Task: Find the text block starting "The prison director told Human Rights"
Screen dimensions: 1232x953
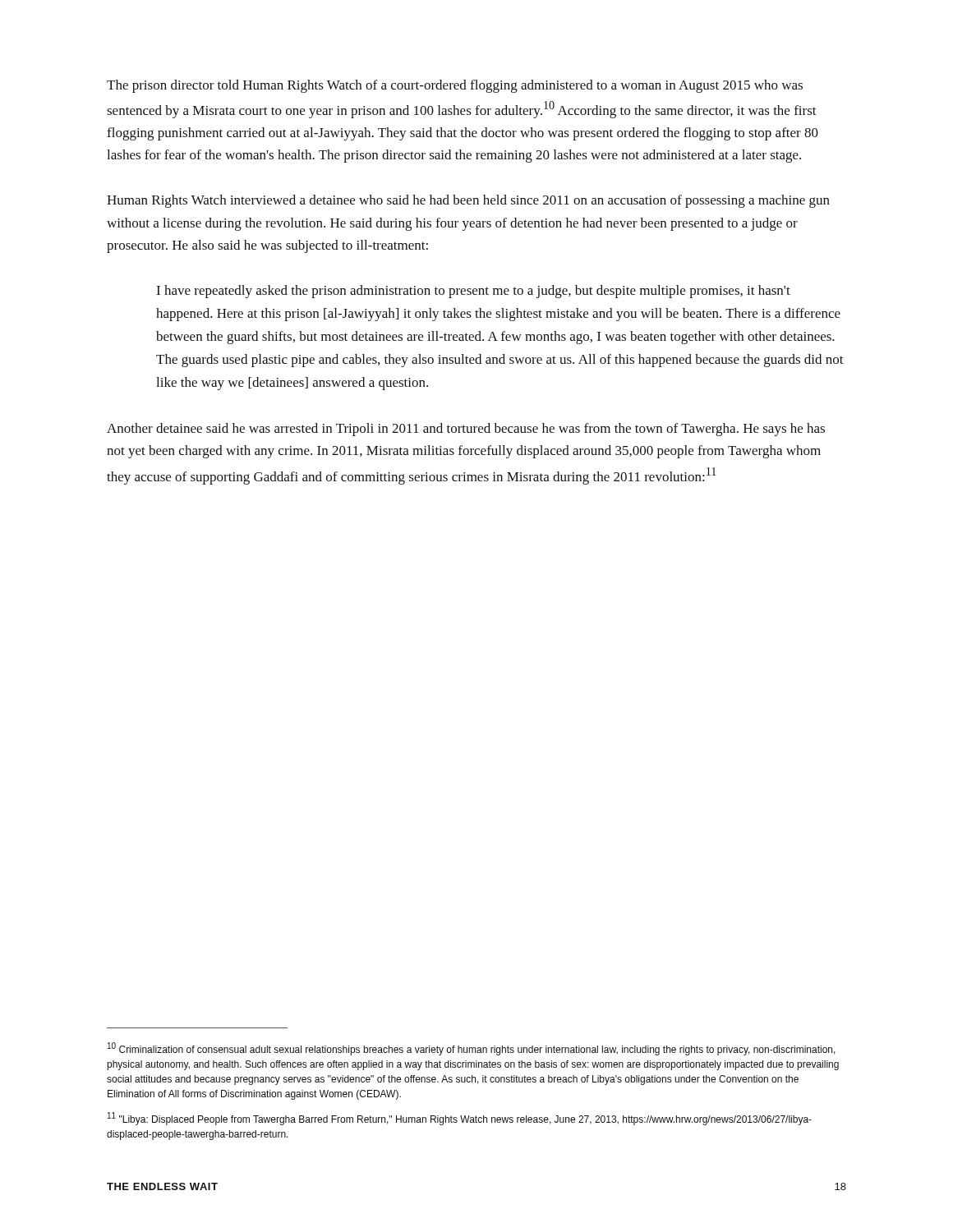Action: point(463,120)
